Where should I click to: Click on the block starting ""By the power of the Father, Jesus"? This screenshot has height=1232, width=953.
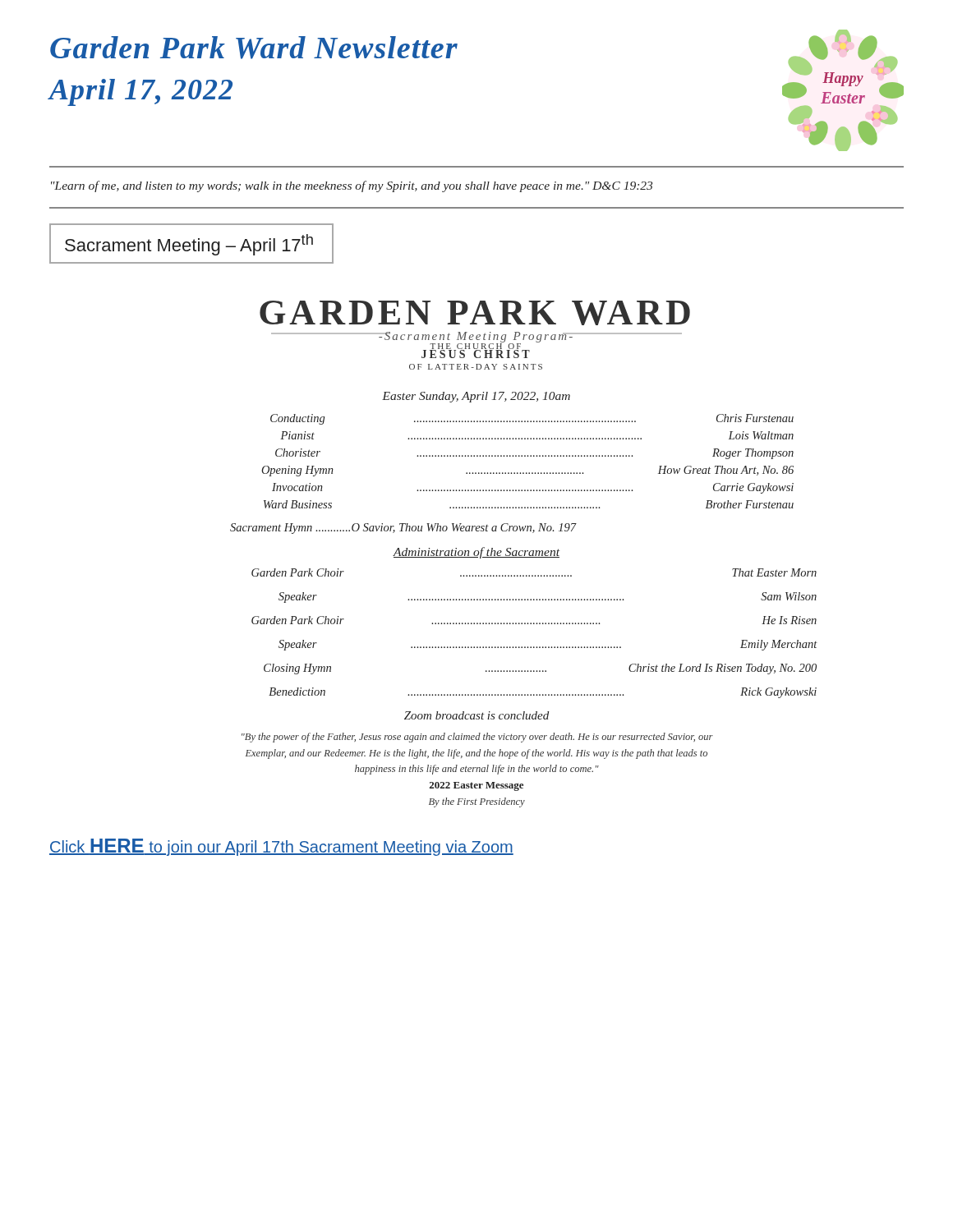tap(476, 770)
